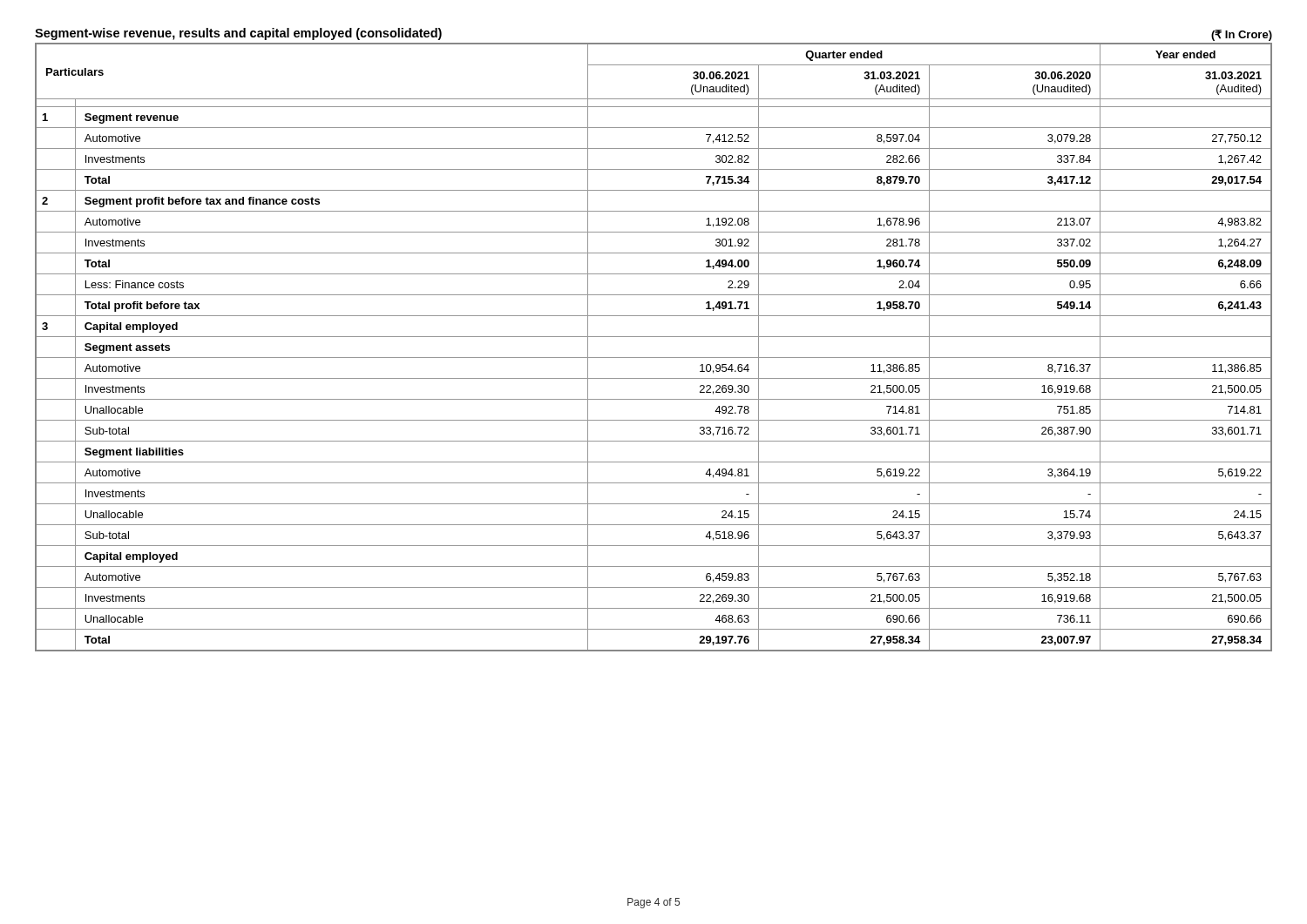Find the title that reads "Segment-wise revenue, results"
Image resolution: width=1307 pixels, height=924 pixels.
pyautogui.click(x=654, y=34)
